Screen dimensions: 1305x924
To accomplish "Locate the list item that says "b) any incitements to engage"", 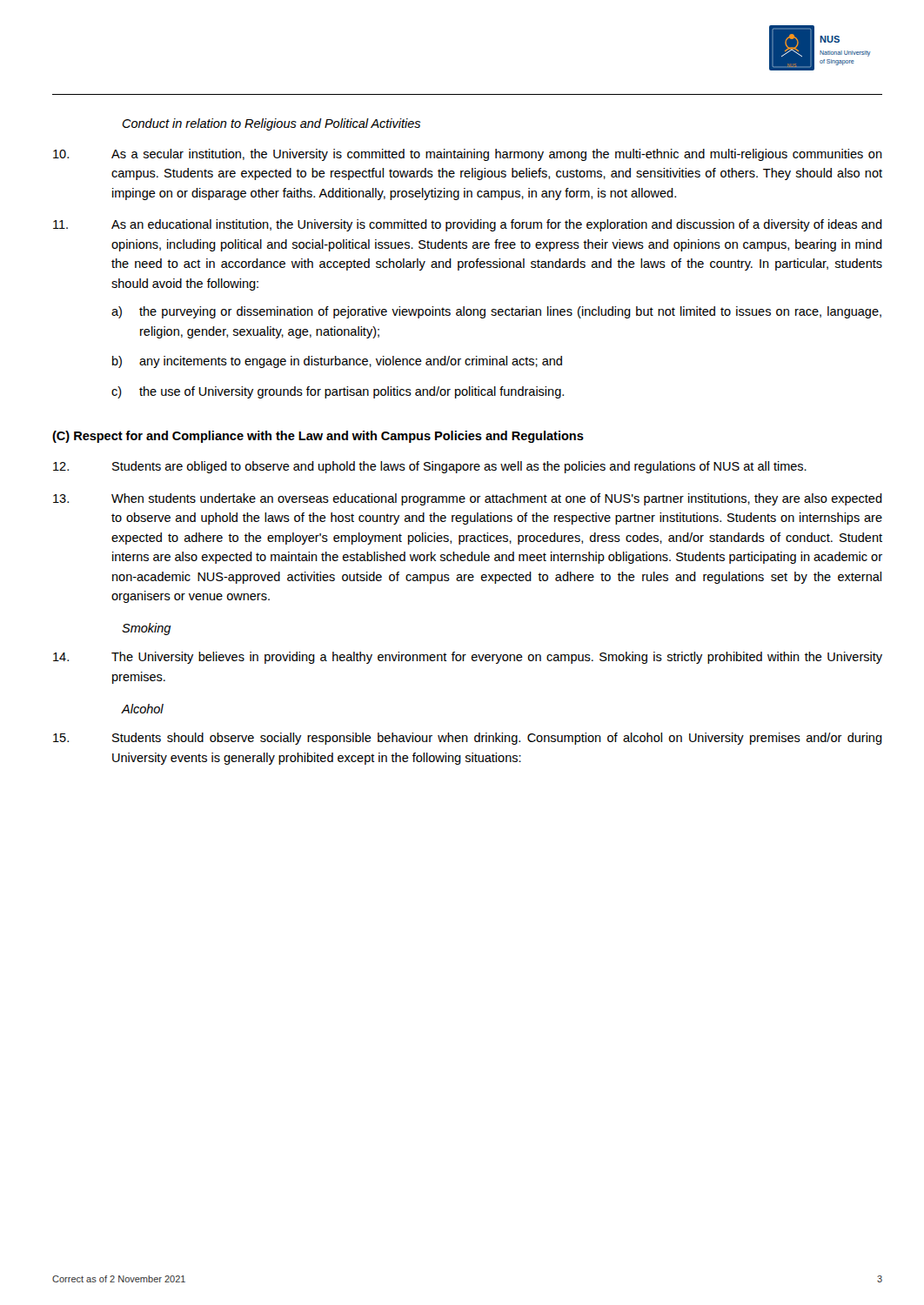I will [497, 361].
